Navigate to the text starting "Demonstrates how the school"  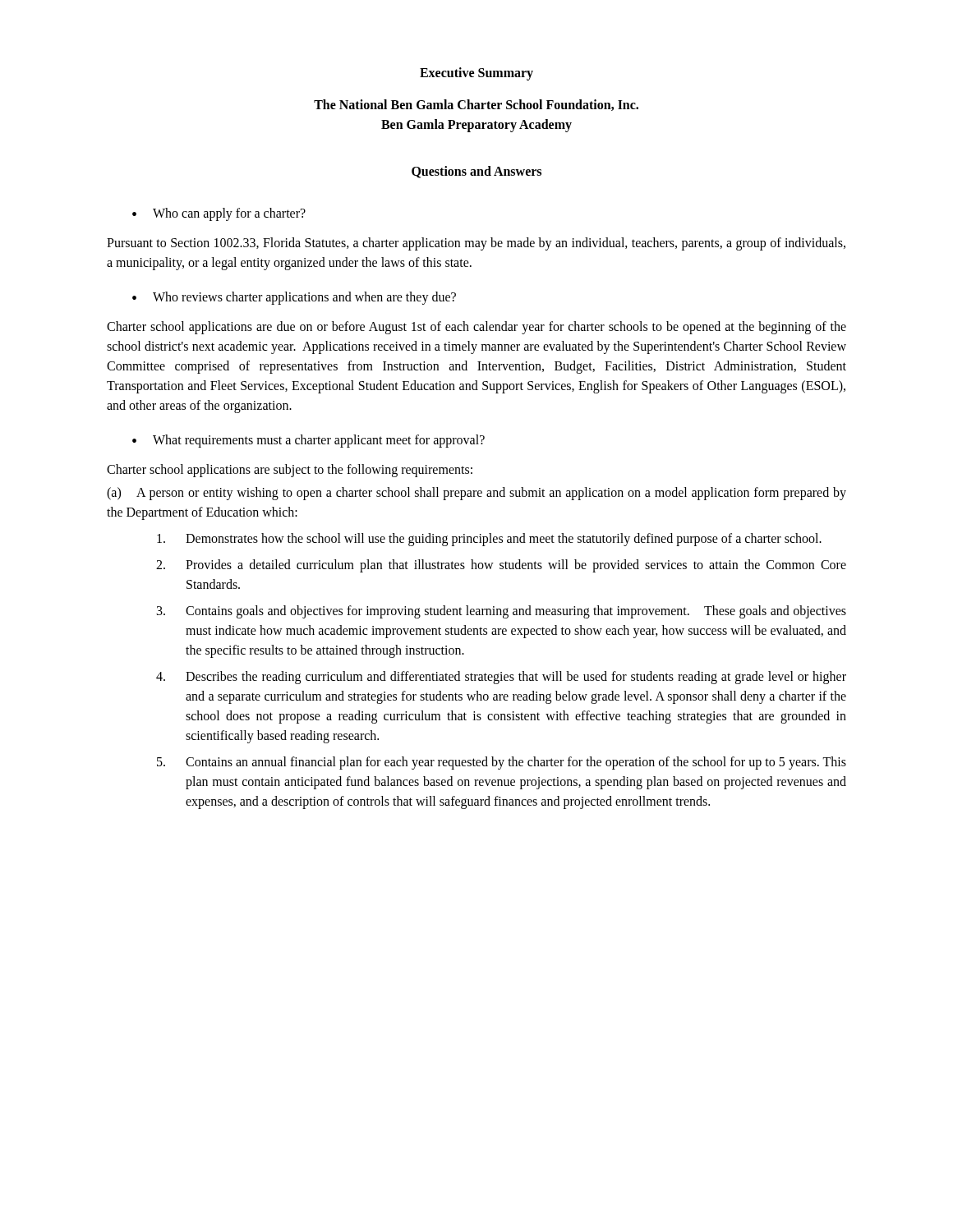(501, 539)
